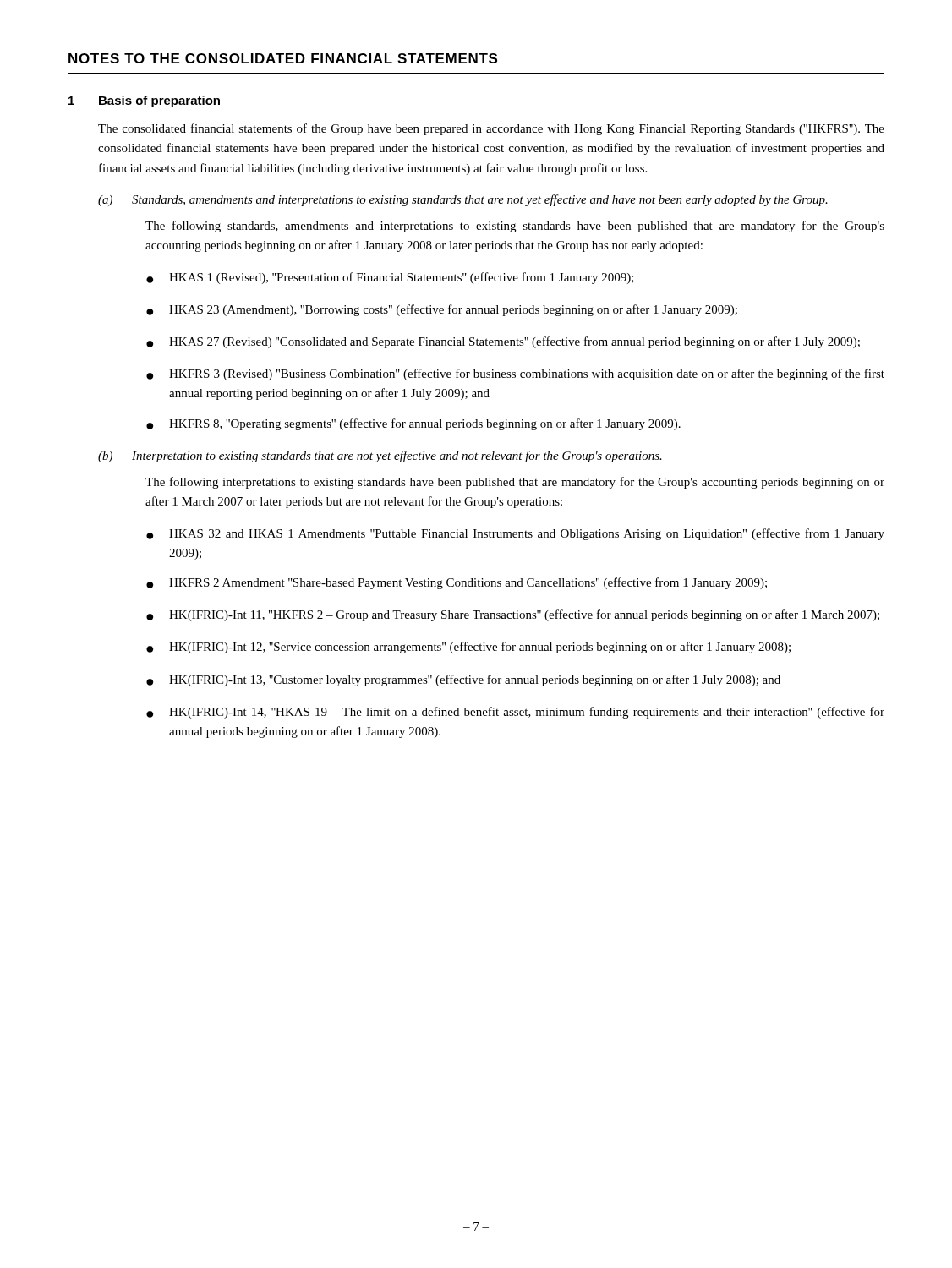Click the passage that begins "● HK(IFRIC)-Int 12, ''Service"
This screenshot has height=1268, width=952.
click(x=515, y=649)
